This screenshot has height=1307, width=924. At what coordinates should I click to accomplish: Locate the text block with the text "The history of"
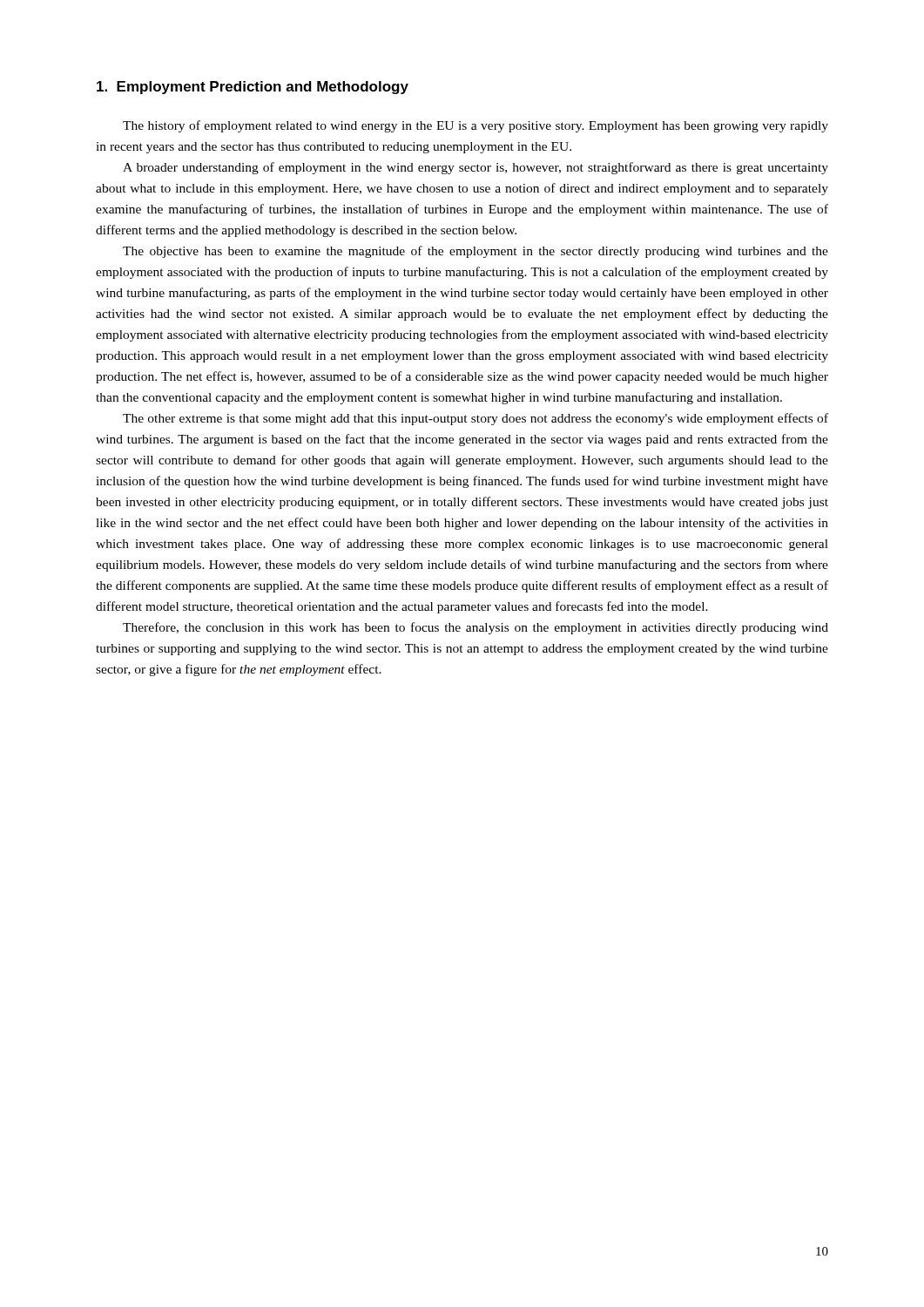(x=462, y=398)
